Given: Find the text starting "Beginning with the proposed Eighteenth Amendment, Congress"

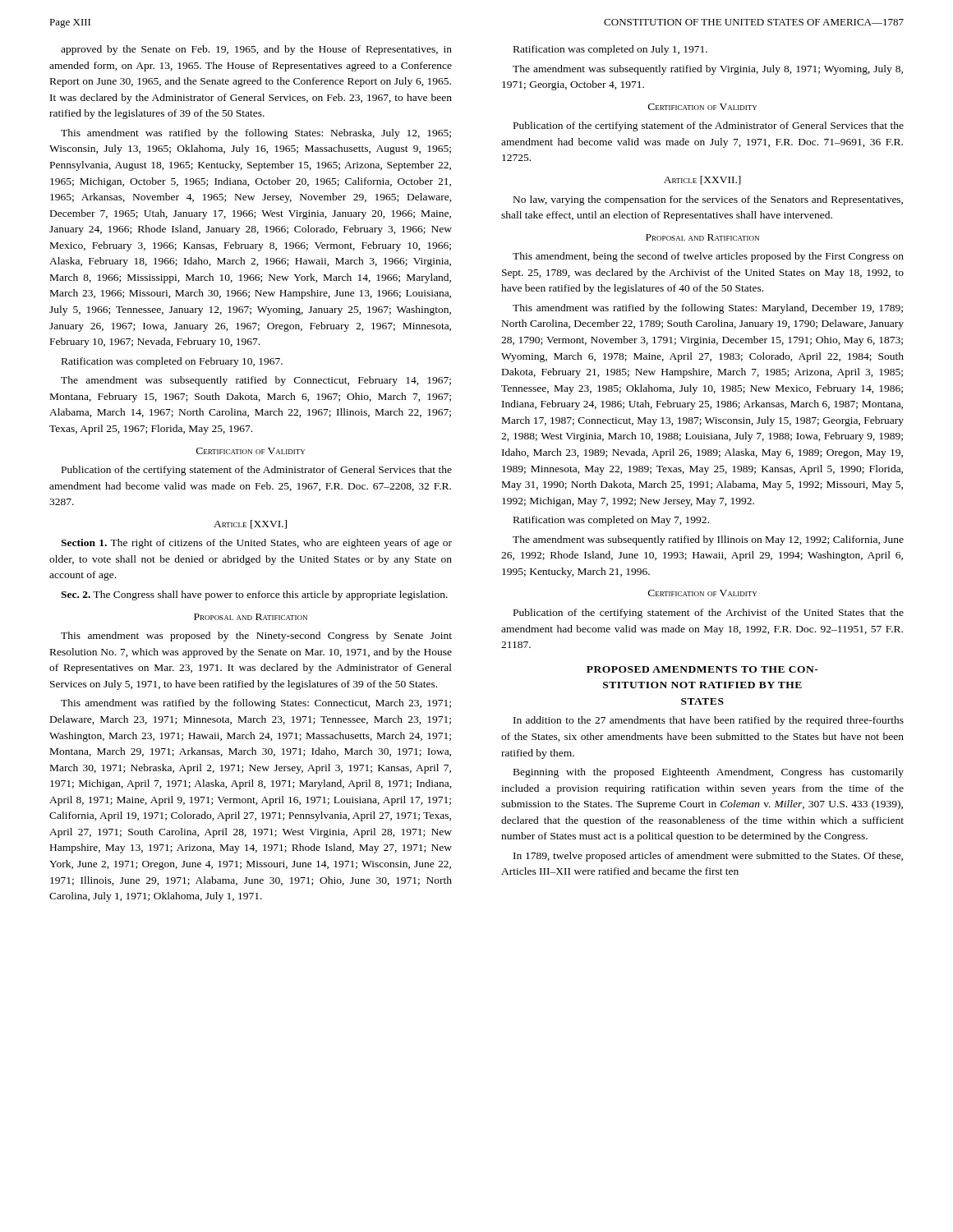Looking at the screenshot, I should [x=702, y=804].
